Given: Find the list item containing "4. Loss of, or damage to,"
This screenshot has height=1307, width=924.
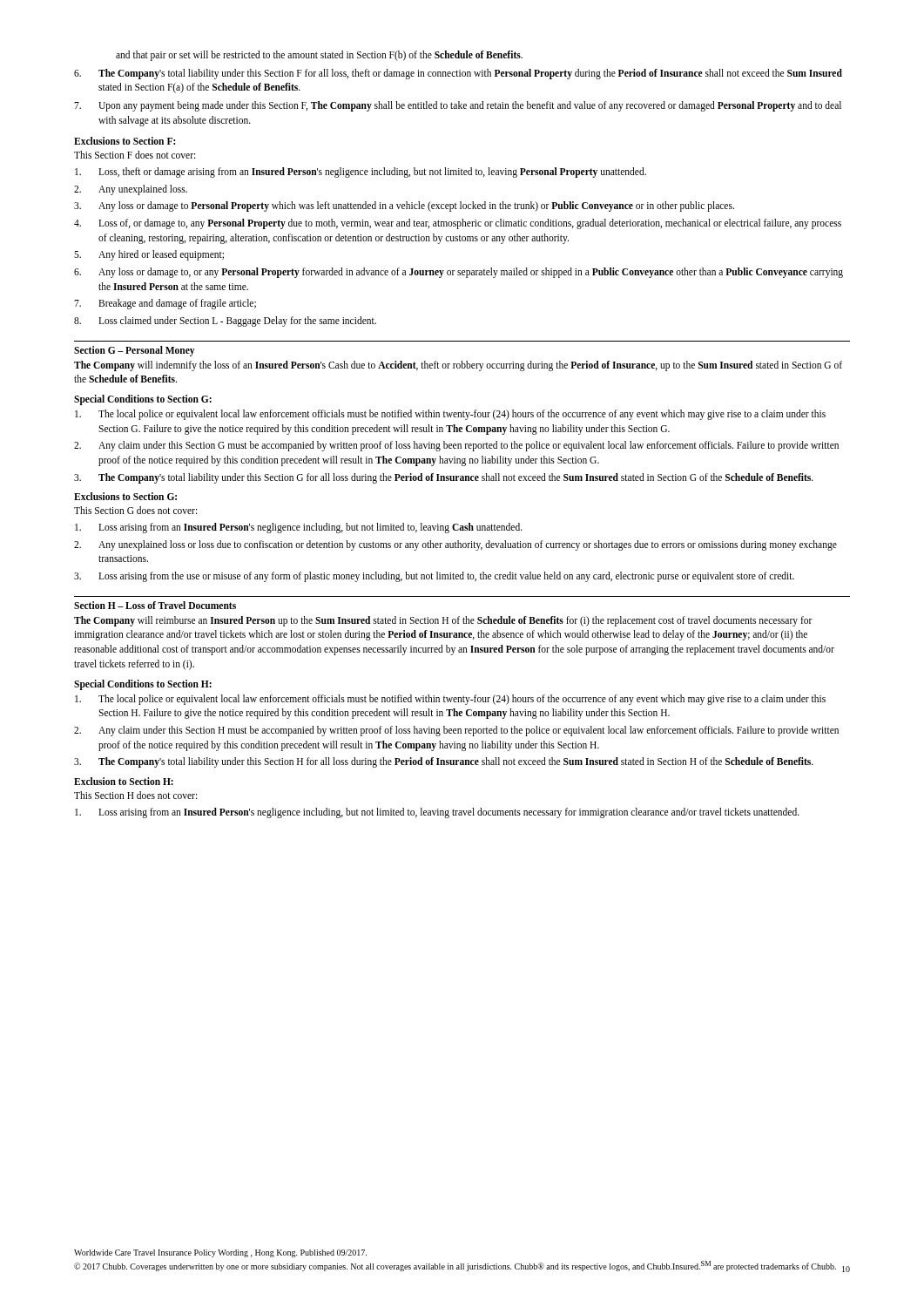Looking at the screenshot, I should (462, 231).
